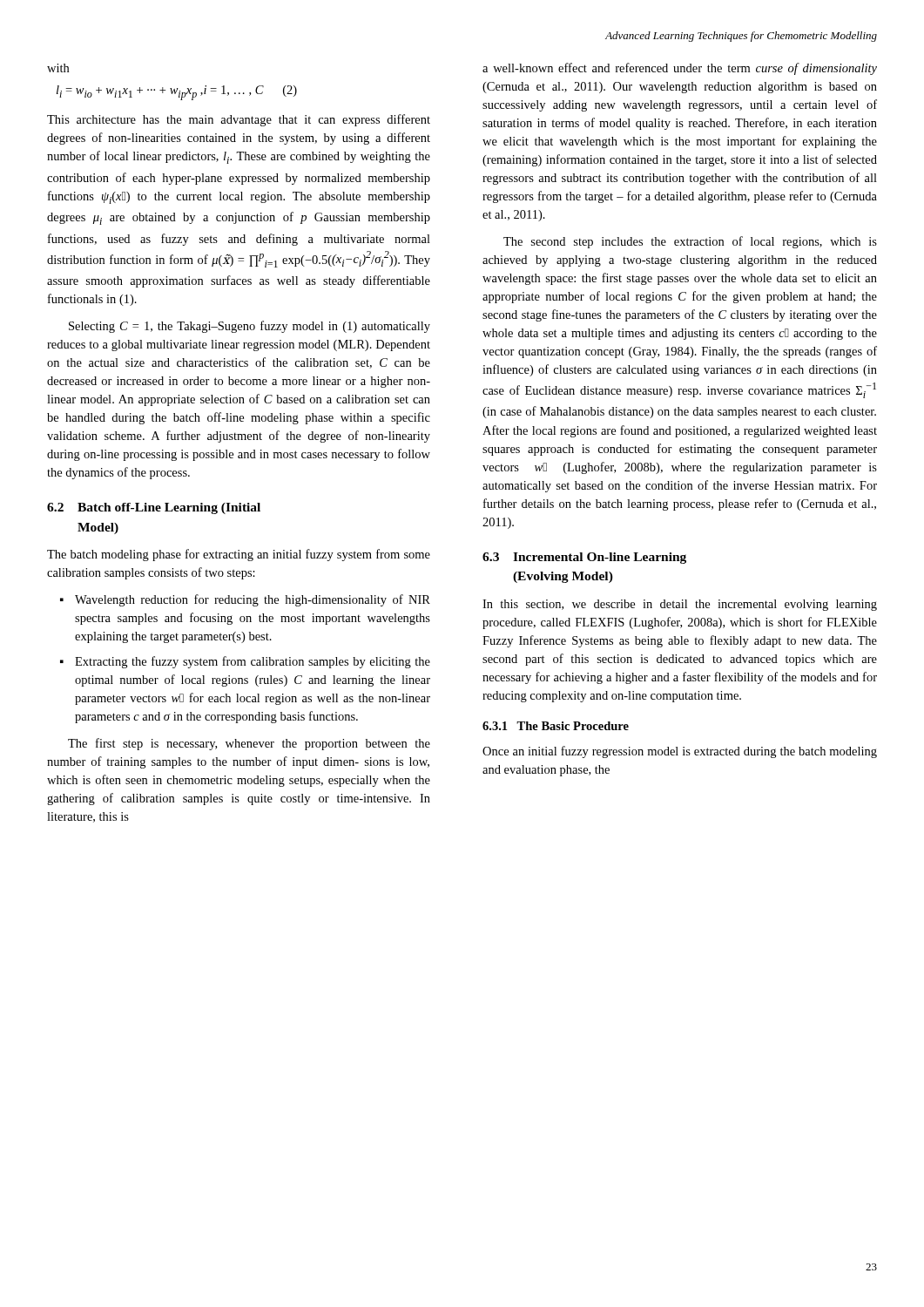
Task: Point to the text starting "6.3 Incremental On-line Learning (Evolving Model)"
Action: coord(584,566)
